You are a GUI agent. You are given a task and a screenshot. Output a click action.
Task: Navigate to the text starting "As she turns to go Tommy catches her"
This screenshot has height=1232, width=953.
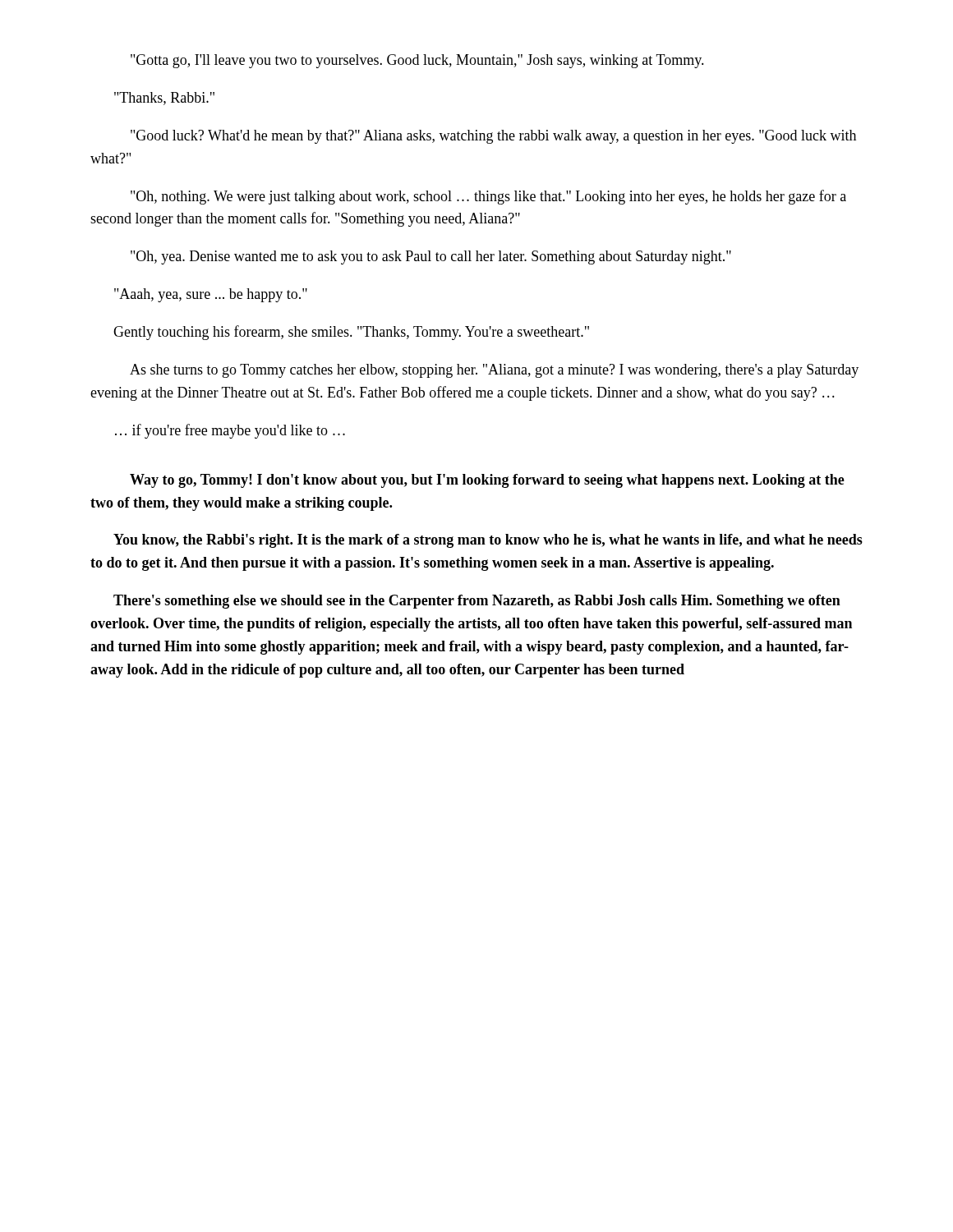pos(474,381)
